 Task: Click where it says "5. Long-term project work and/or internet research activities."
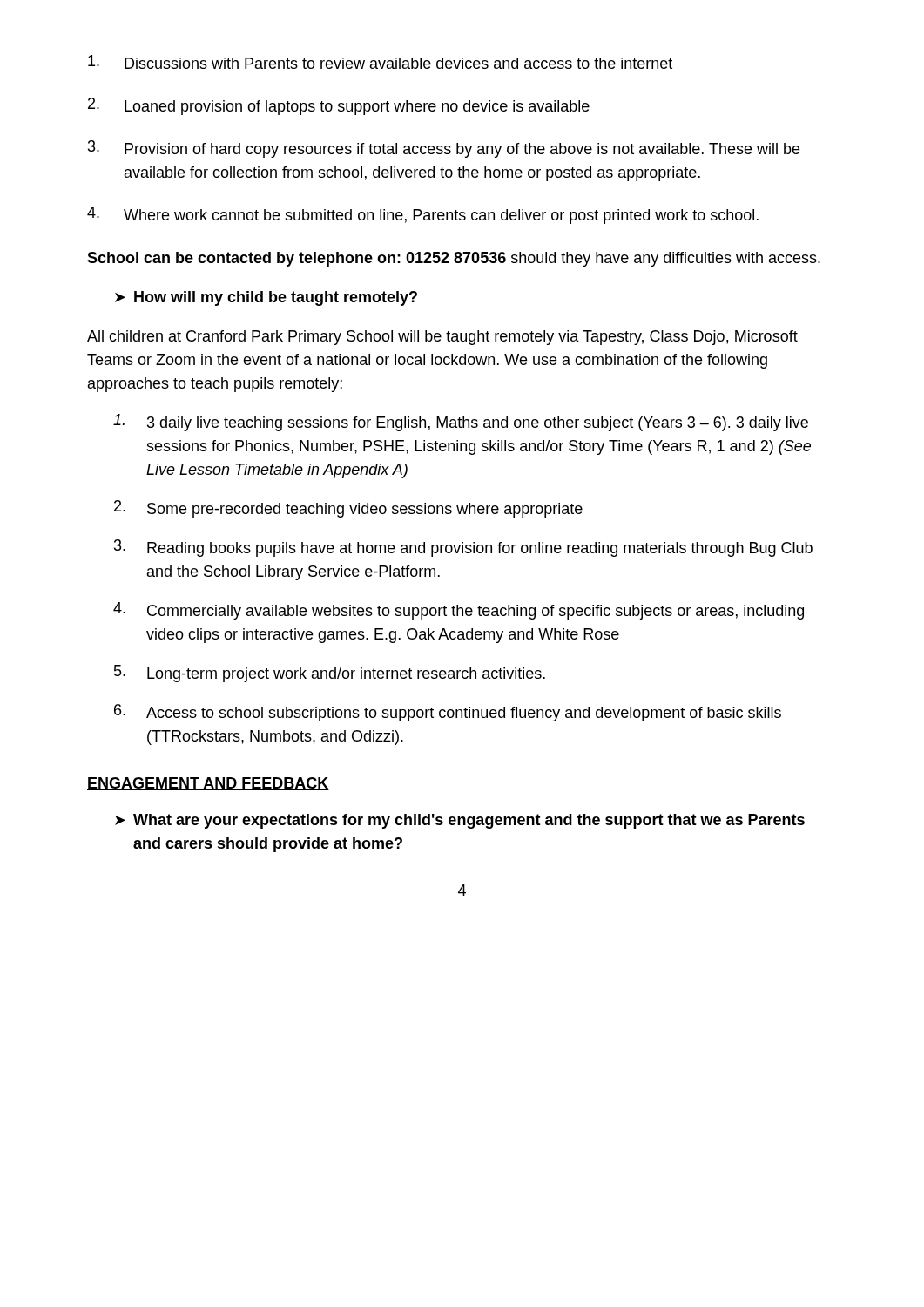point(475,674)
